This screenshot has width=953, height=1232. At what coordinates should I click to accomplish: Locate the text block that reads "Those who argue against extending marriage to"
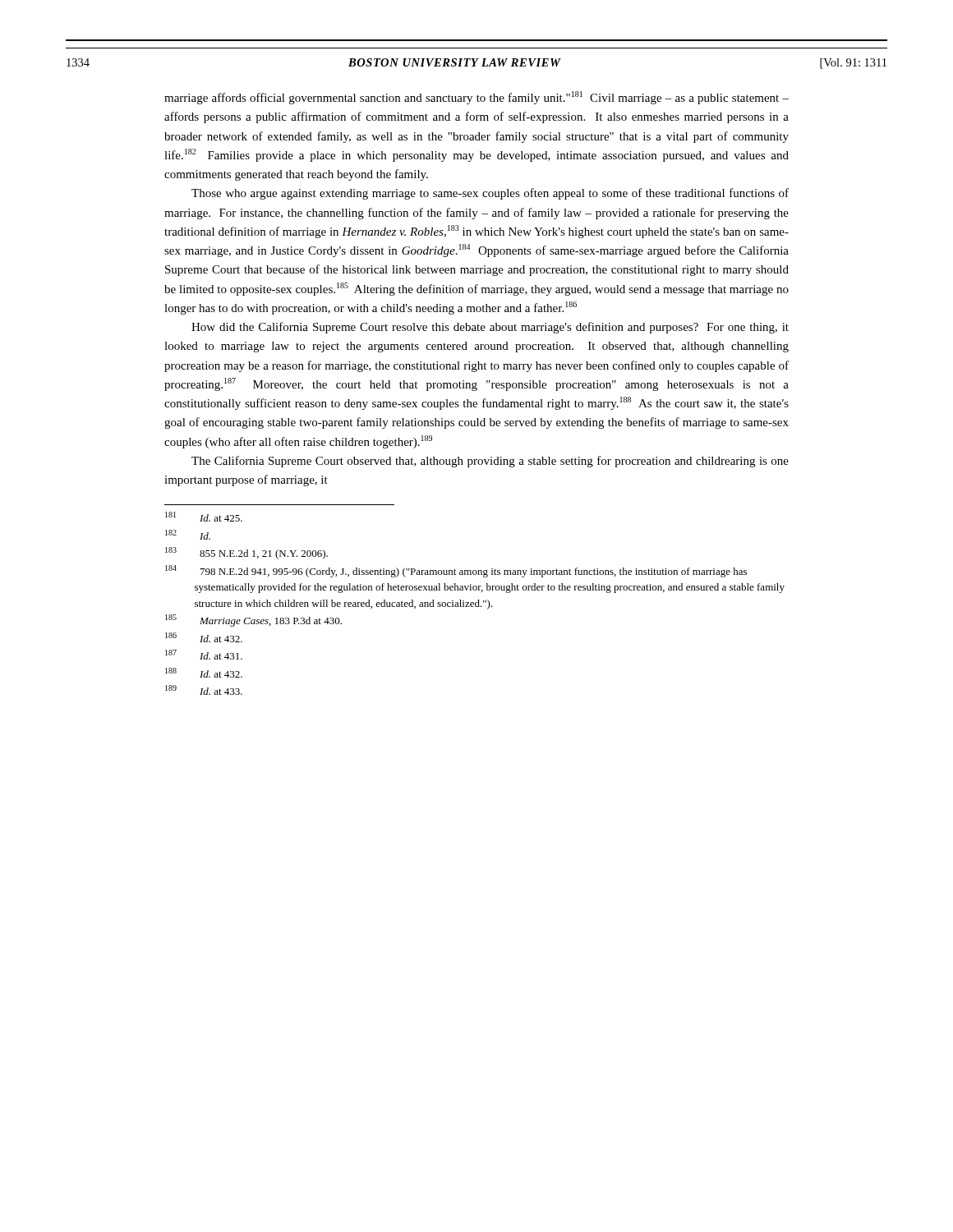476,251
